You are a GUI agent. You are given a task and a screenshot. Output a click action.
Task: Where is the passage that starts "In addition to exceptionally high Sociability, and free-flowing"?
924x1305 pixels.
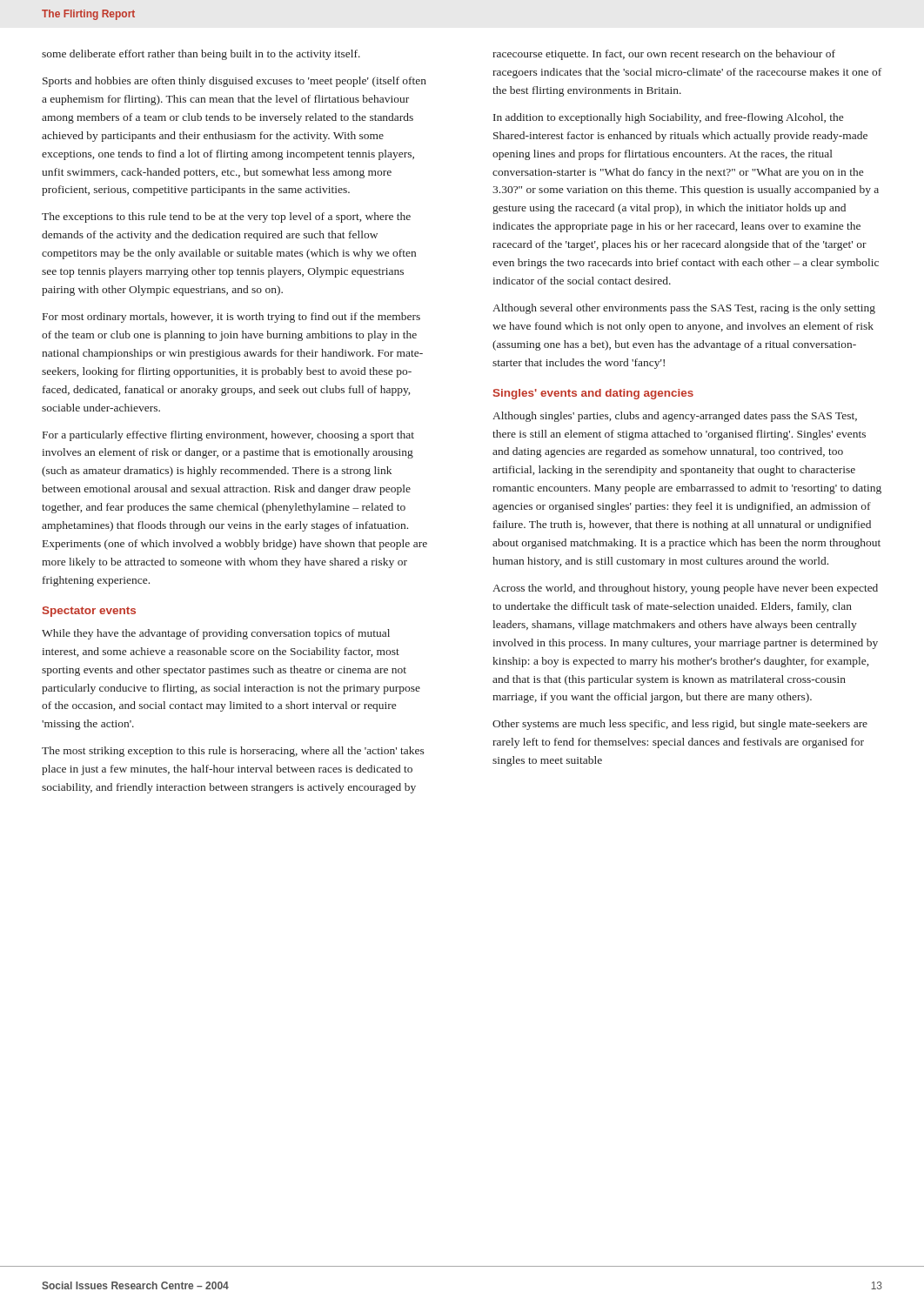coord(686,199)
